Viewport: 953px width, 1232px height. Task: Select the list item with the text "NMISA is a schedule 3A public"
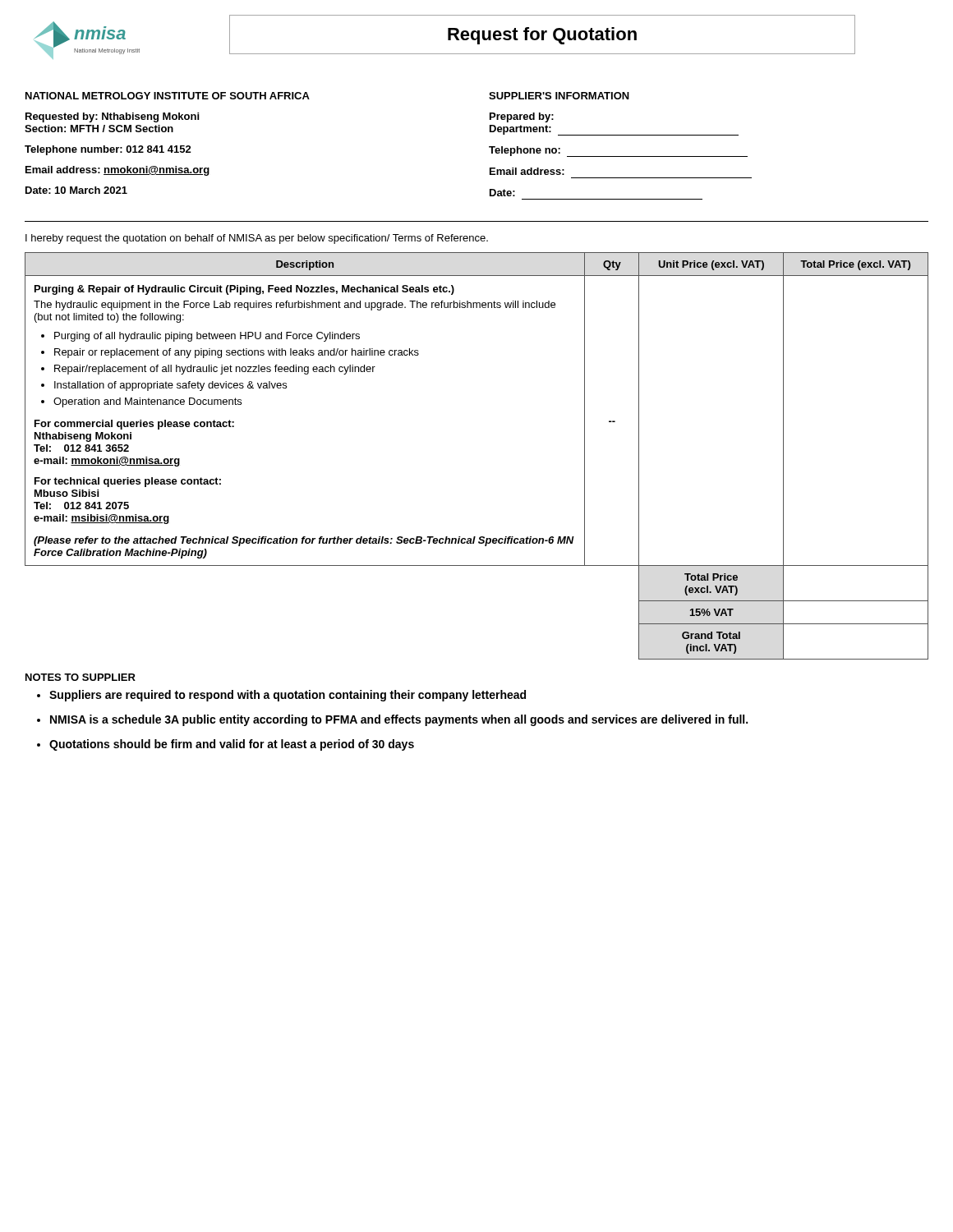point(399,719)
